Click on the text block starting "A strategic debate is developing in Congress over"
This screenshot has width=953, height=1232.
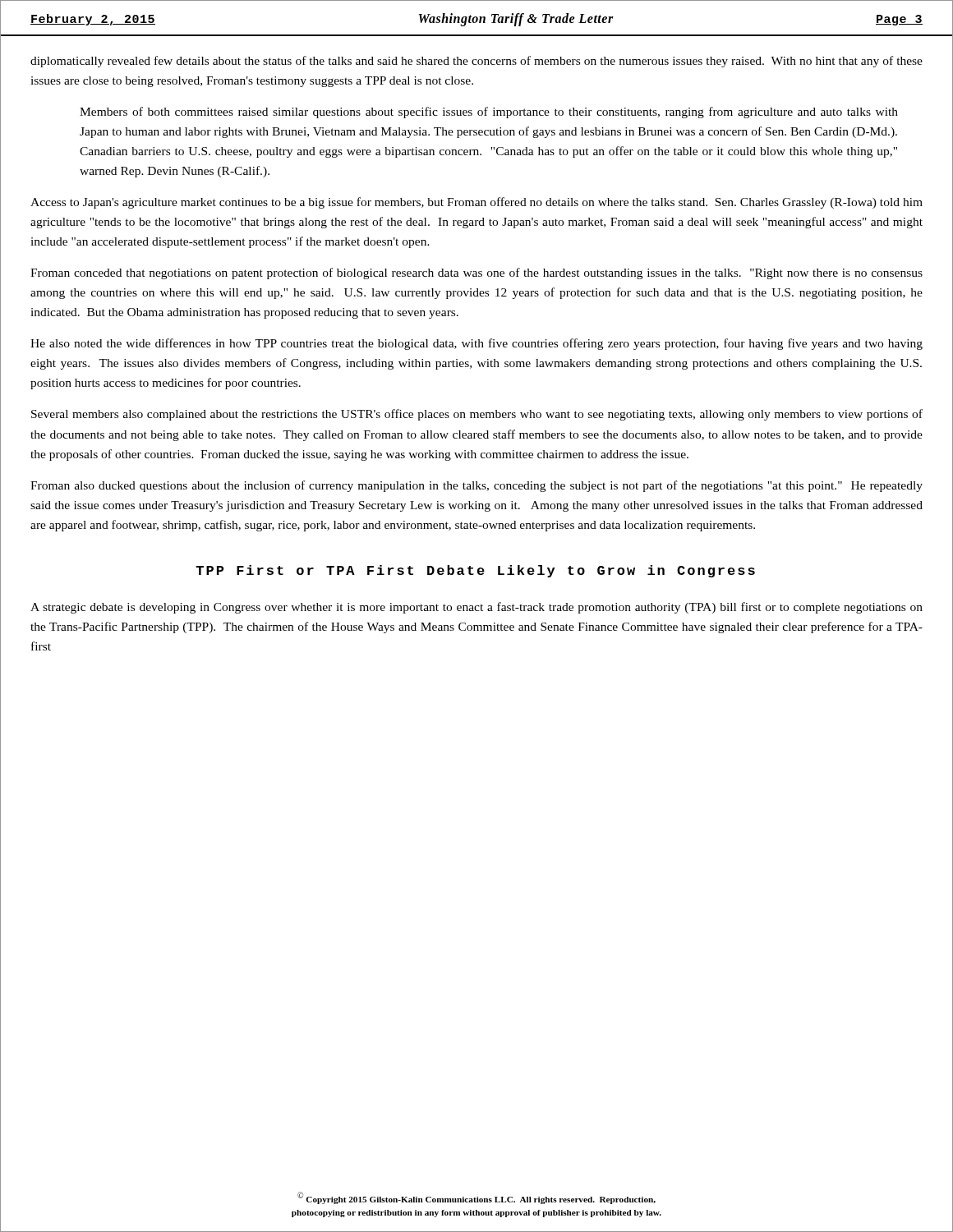pyautogui.click(x=476, y=626)
